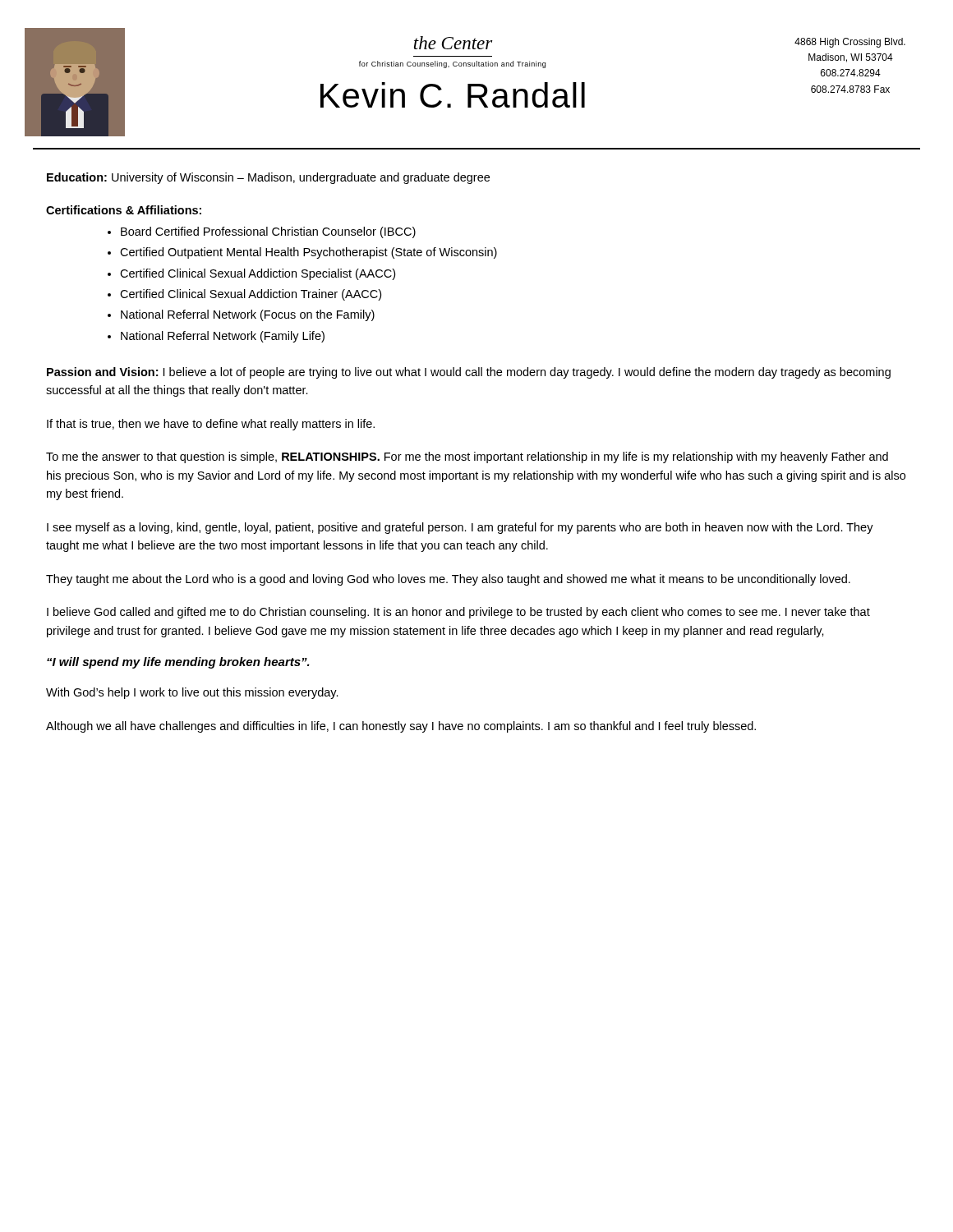The height and width of the screenshot is (1232, 953).
Task: Click on the photo
Action: 75,82
